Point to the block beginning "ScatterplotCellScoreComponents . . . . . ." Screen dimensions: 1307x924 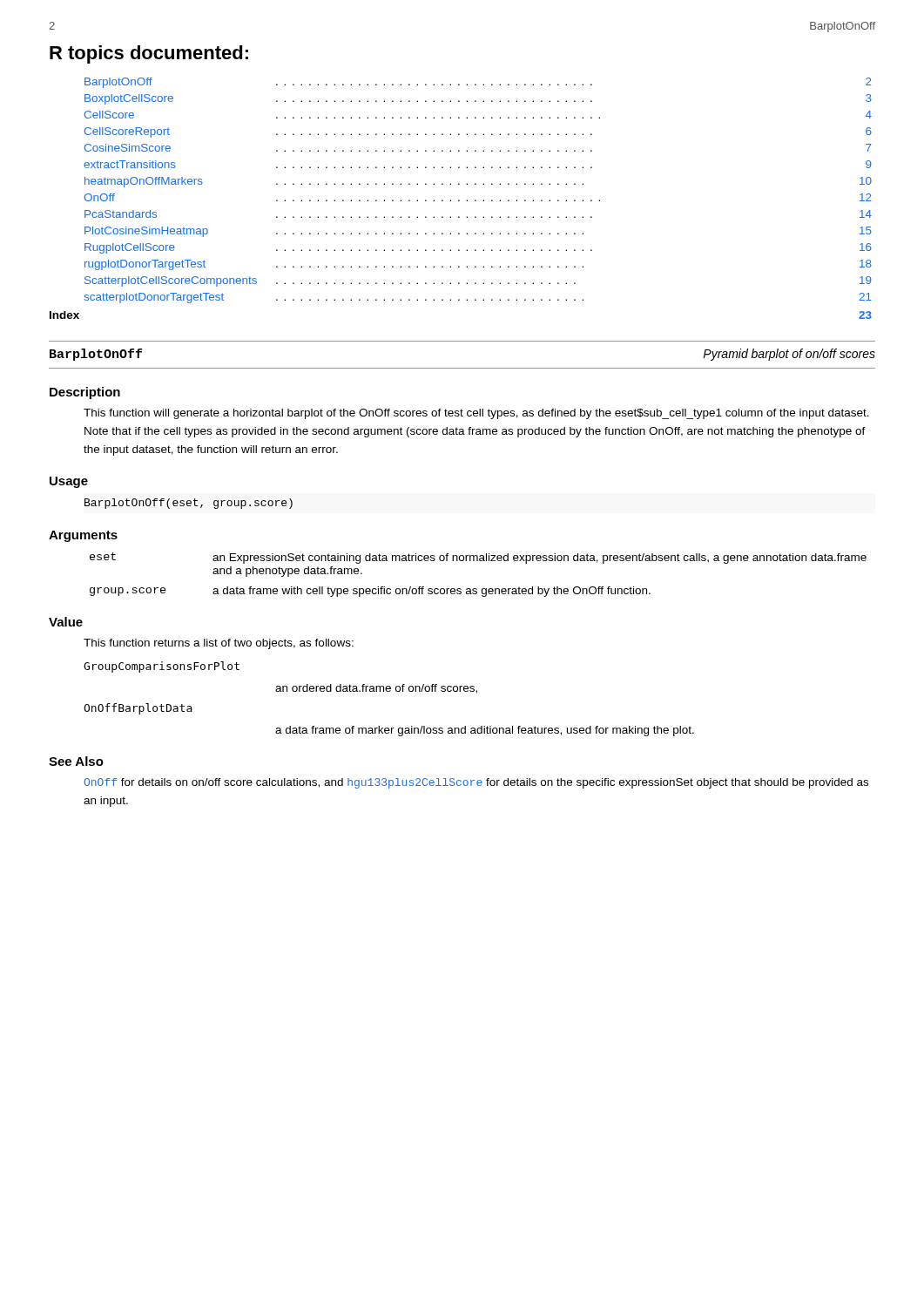(462, 280)
